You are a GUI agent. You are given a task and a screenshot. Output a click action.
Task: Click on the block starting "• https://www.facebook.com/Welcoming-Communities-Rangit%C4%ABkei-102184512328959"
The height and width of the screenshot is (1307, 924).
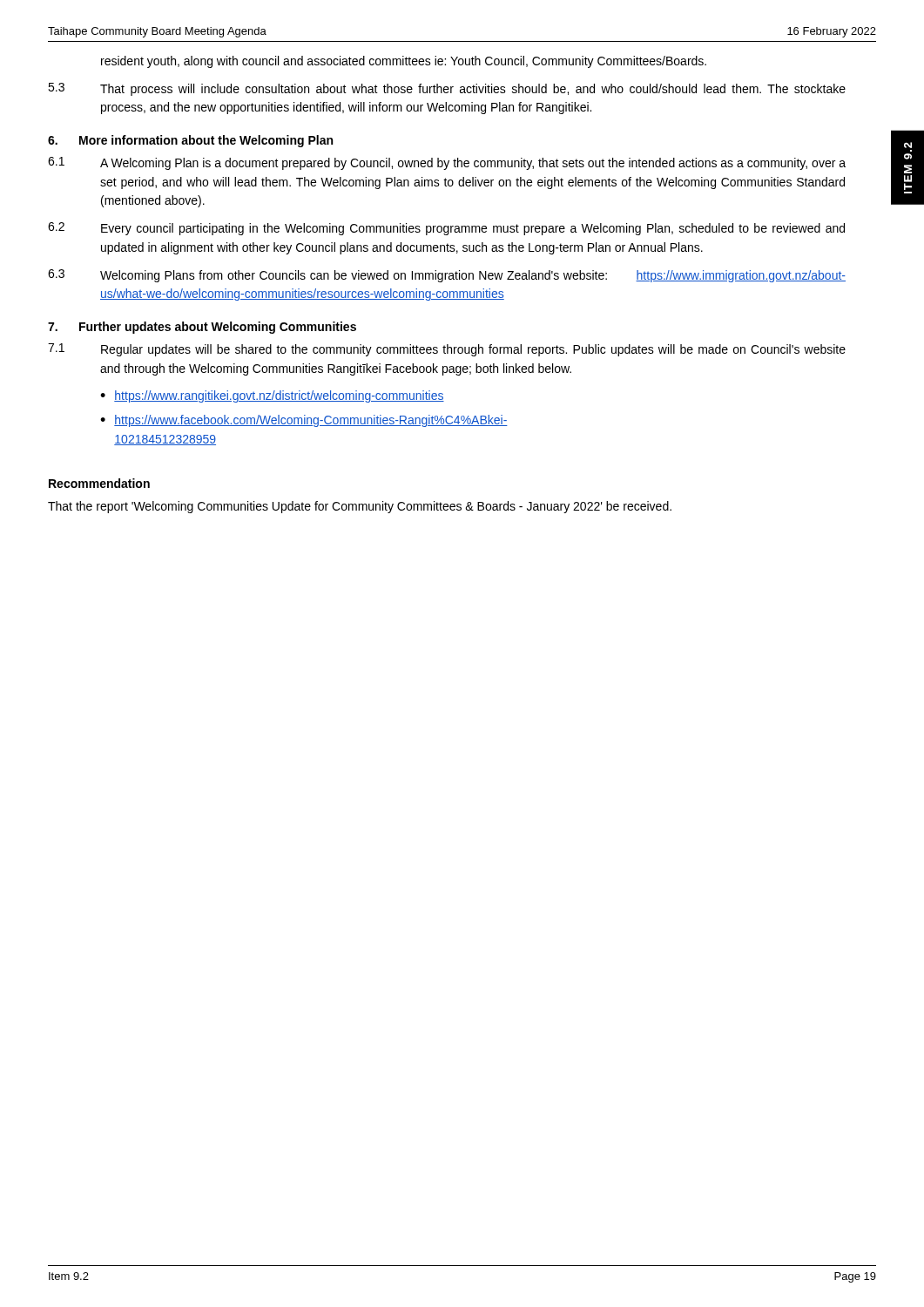tap(473, 430)
